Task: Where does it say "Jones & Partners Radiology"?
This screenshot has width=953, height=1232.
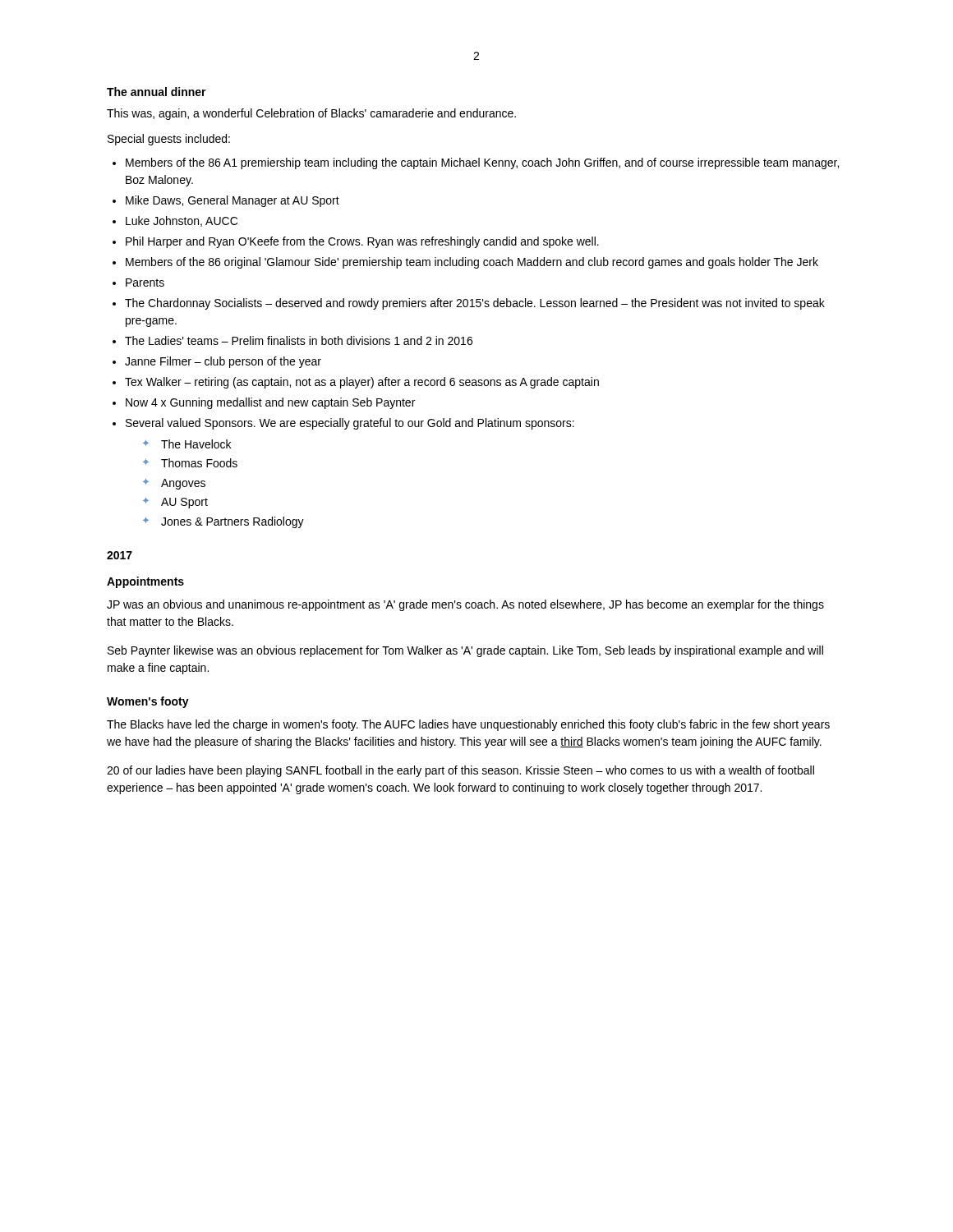Action: (x=232, y=521)
